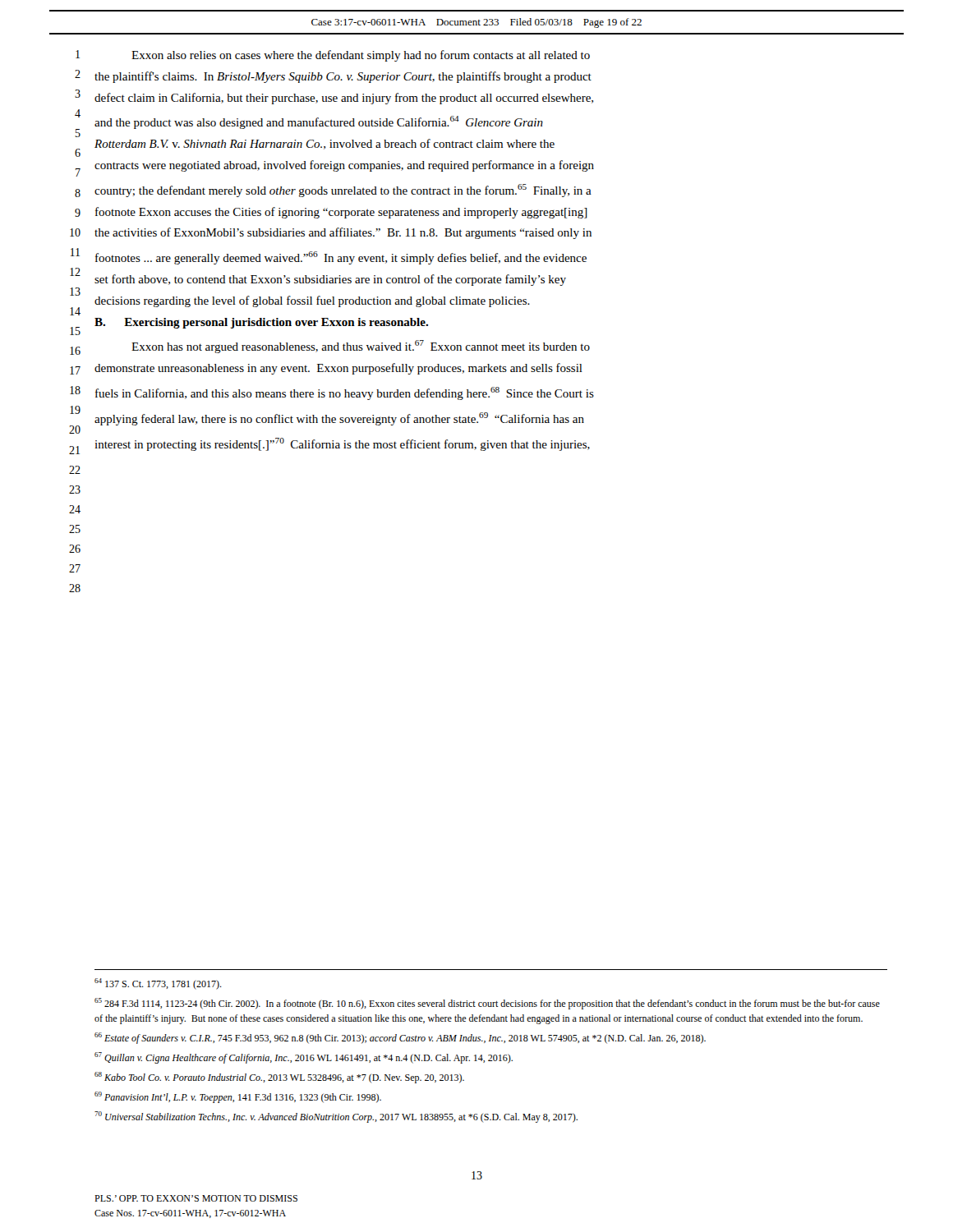
Task: Locate the footnote with the text "66 Estate of Saunders v. C.I.R.,"
Action: pyautogui.click(x=400, y=1037)
